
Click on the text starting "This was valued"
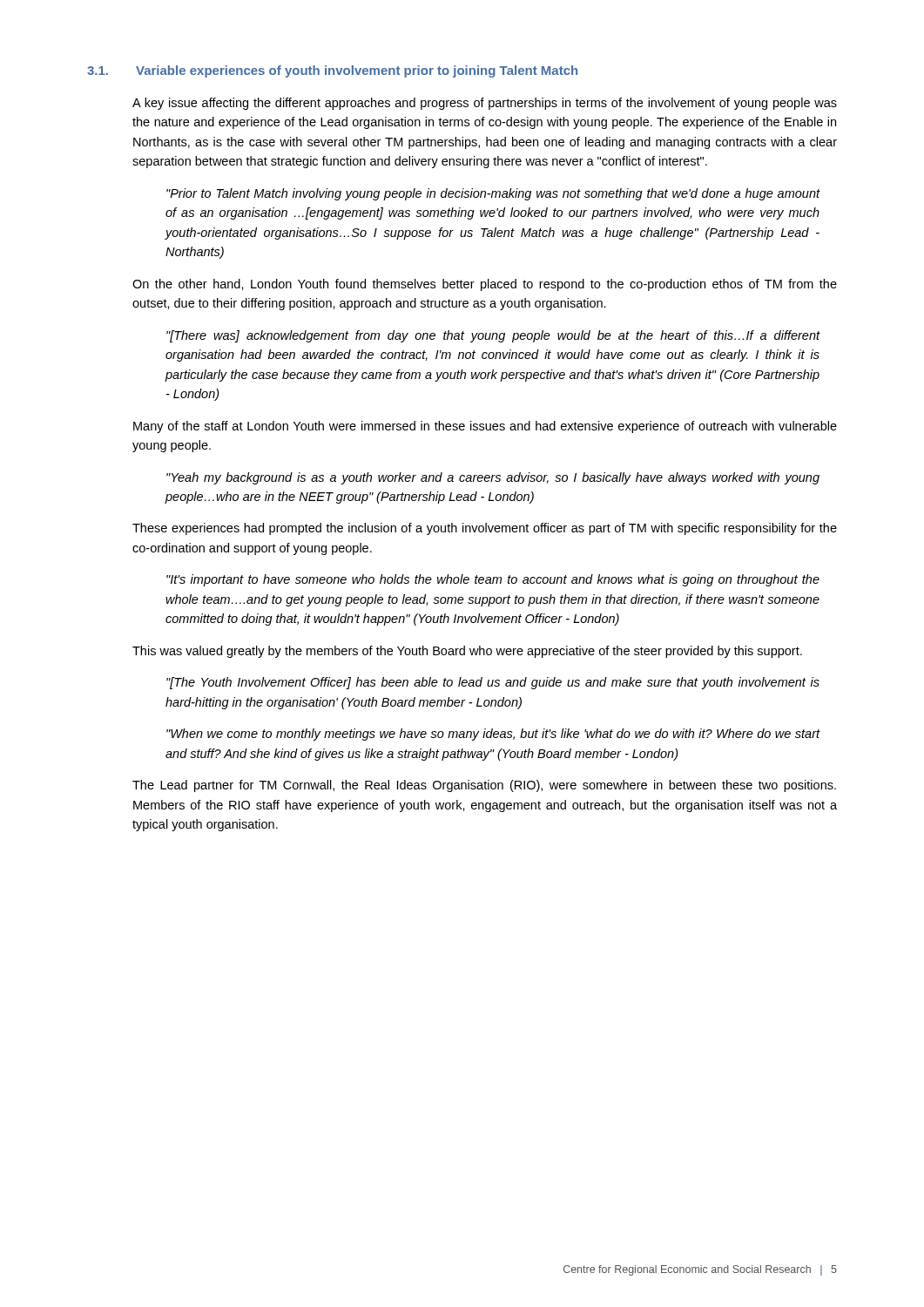click(x=468, y=651)
